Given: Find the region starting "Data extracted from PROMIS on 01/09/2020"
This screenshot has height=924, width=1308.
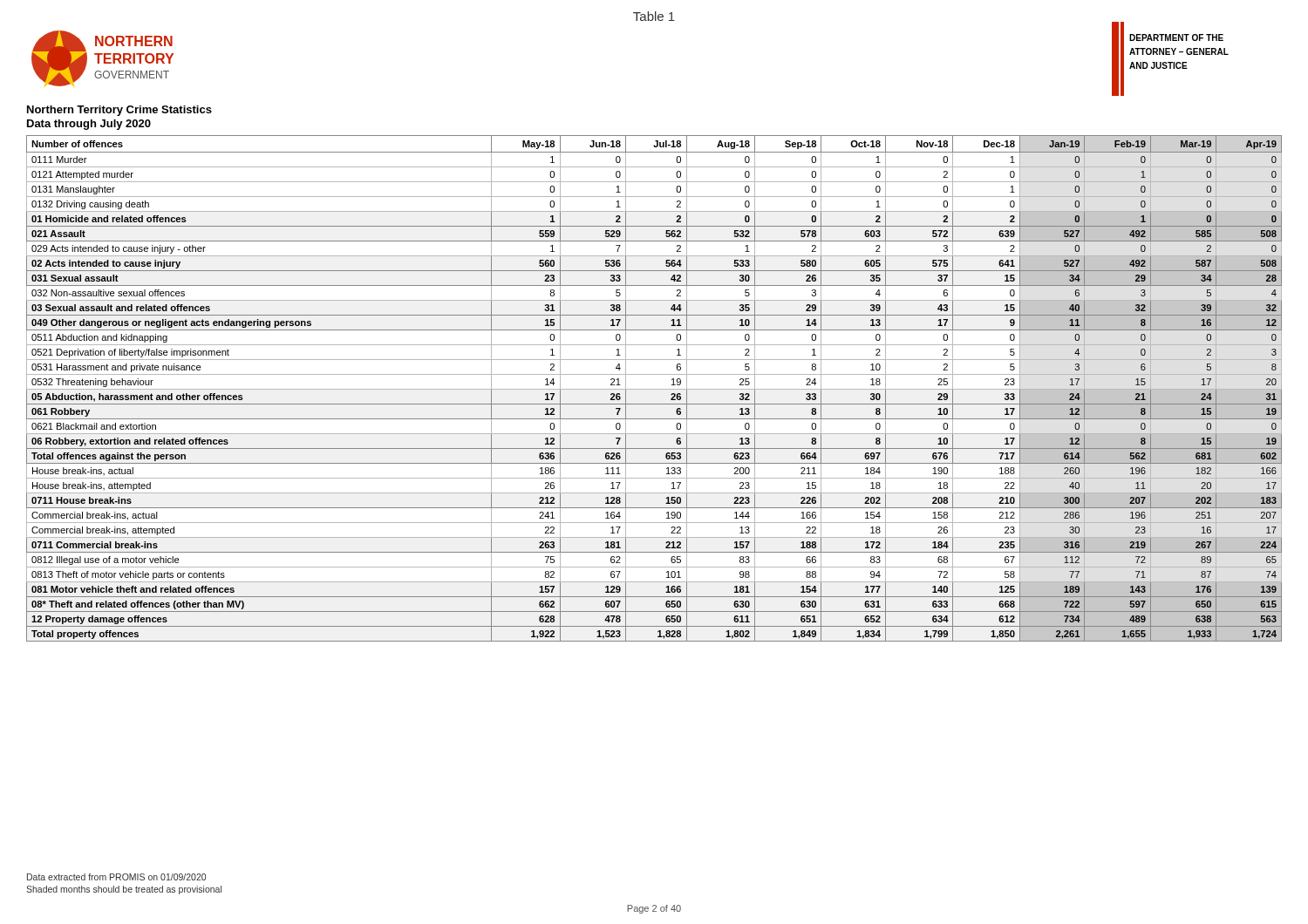Looking at the screenshot, I should [116, 877].
